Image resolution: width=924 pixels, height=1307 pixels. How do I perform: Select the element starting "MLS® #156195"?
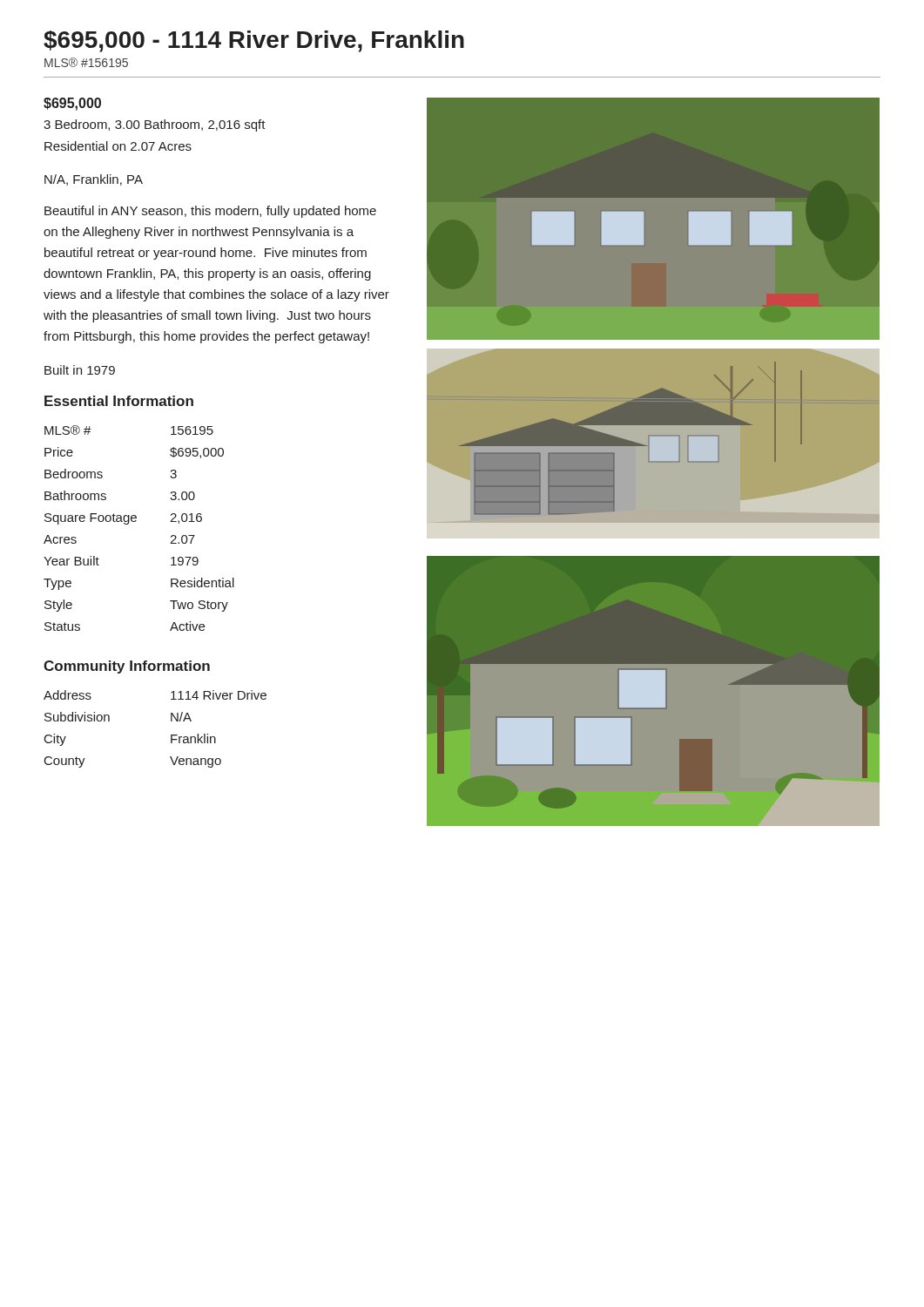pos(86,62)
